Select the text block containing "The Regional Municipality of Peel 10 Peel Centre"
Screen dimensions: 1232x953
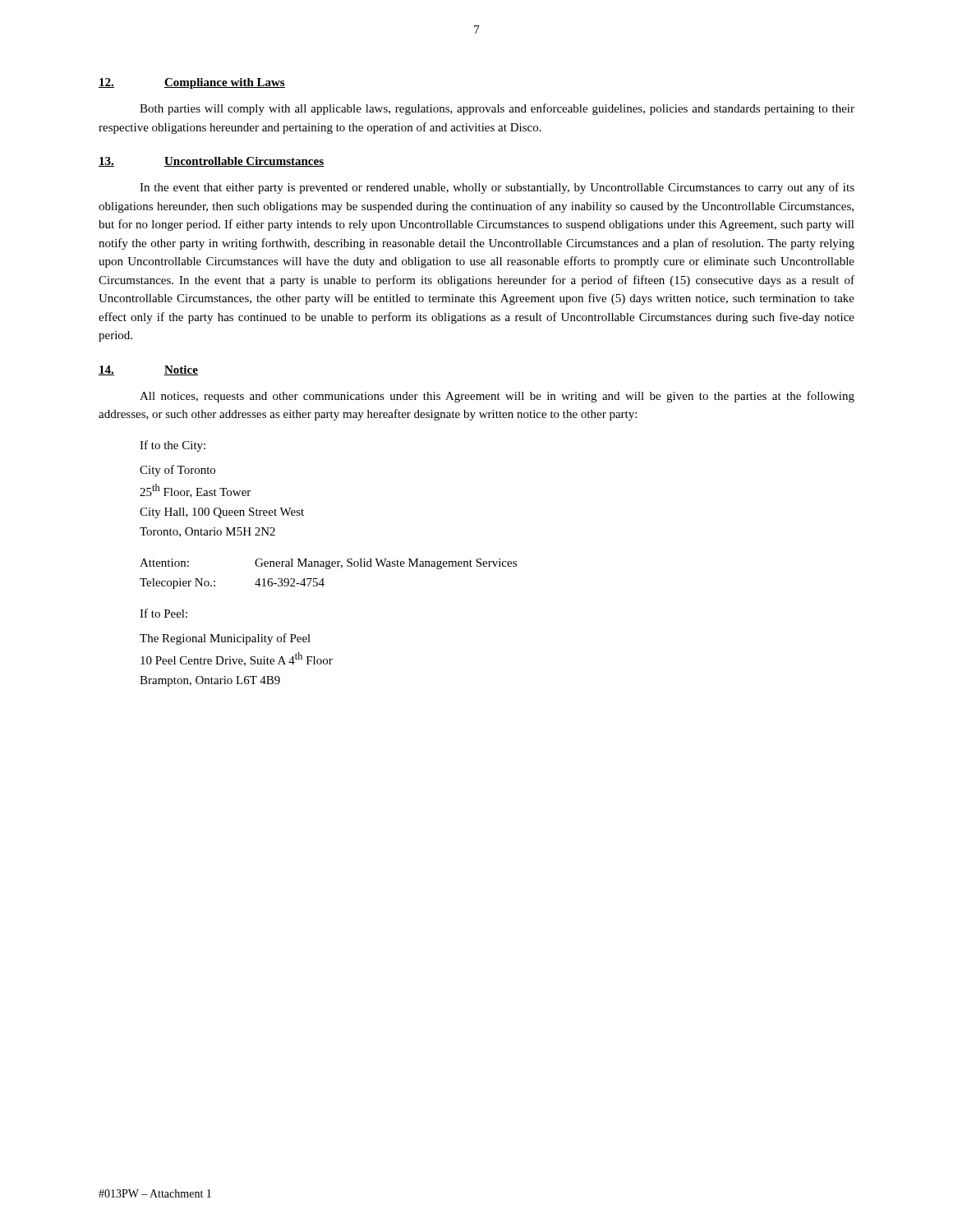pos(236,659)
